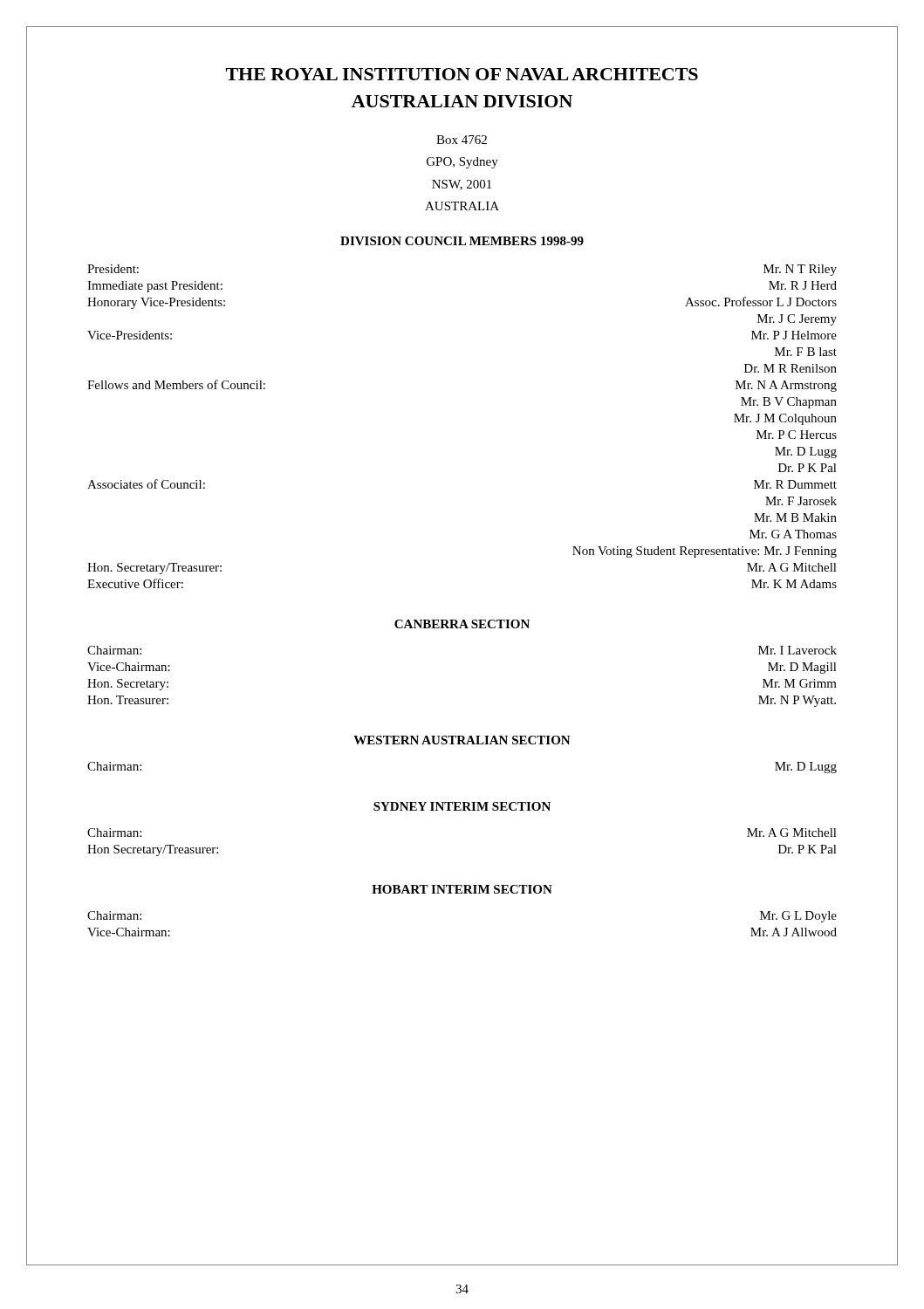Click on the block starting "HOBART INTERIM SECTION"
This screenshot has width=924, height=1309.
pyautogui.click(x=462, y=889)
